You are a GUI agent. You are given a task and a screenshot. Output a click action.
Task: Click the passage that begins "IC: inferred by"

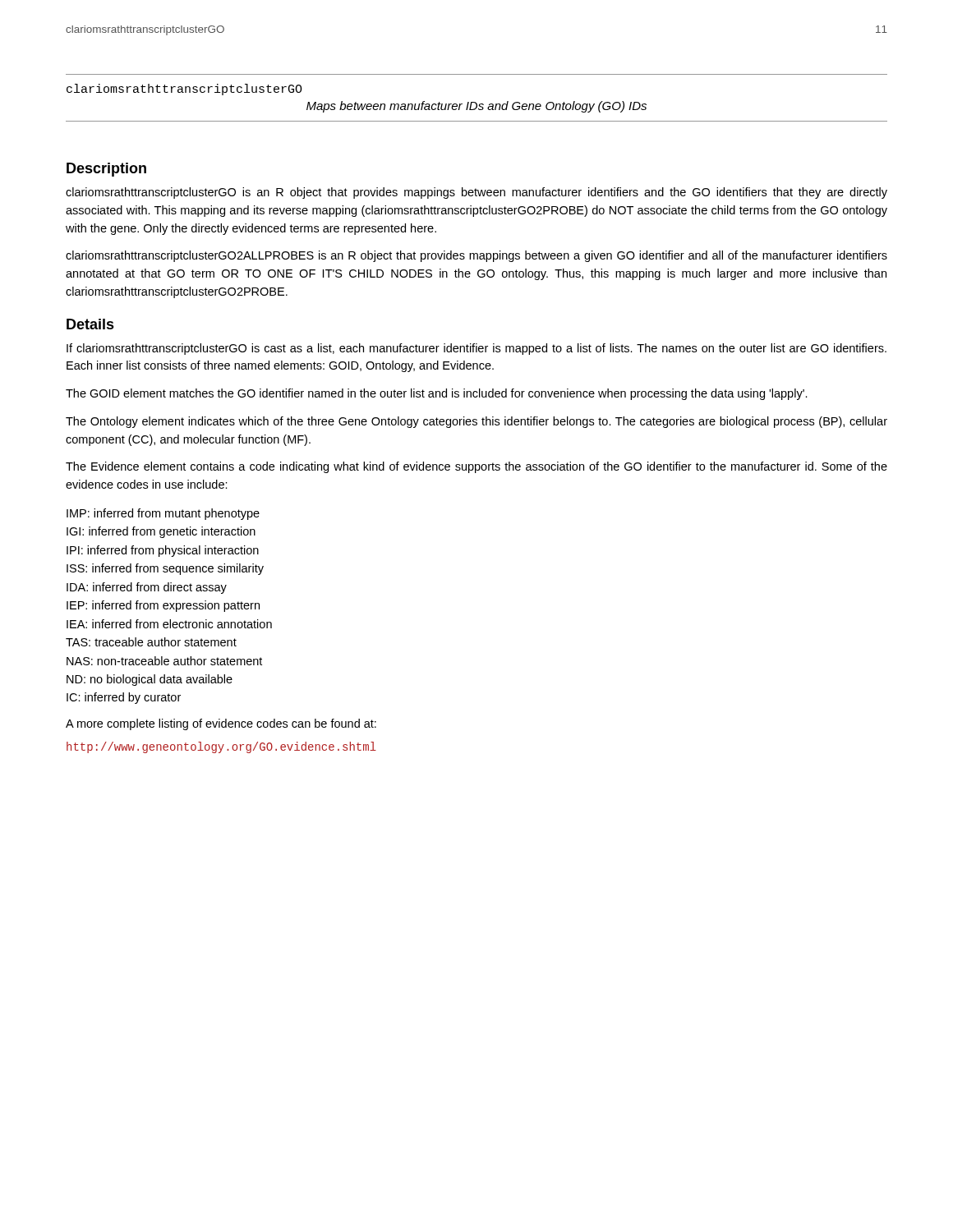point(123,698)
